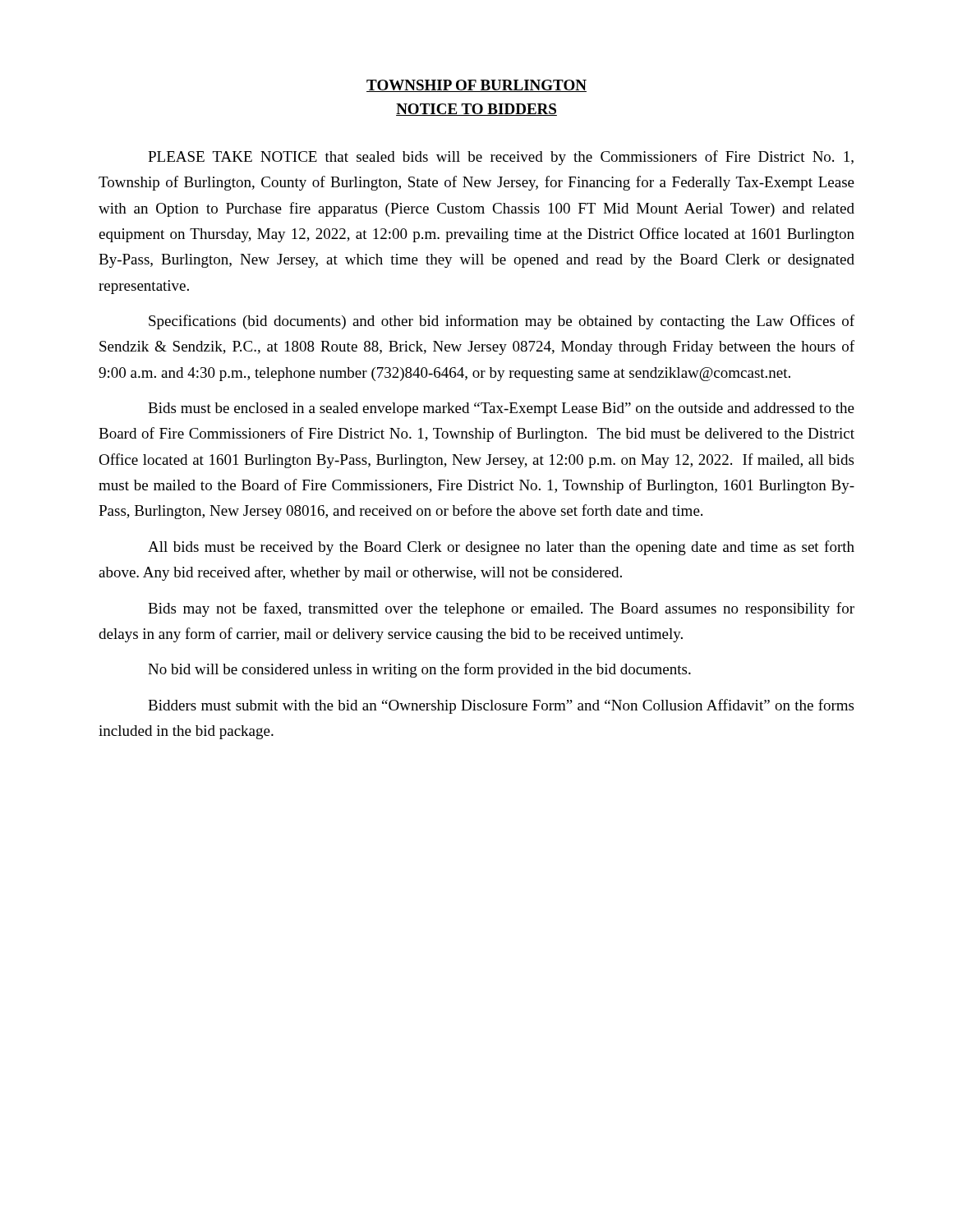953x1232 pixels.
Task: Find the region starting "Bidders must submit with the"
Action: tap(476, 718)
